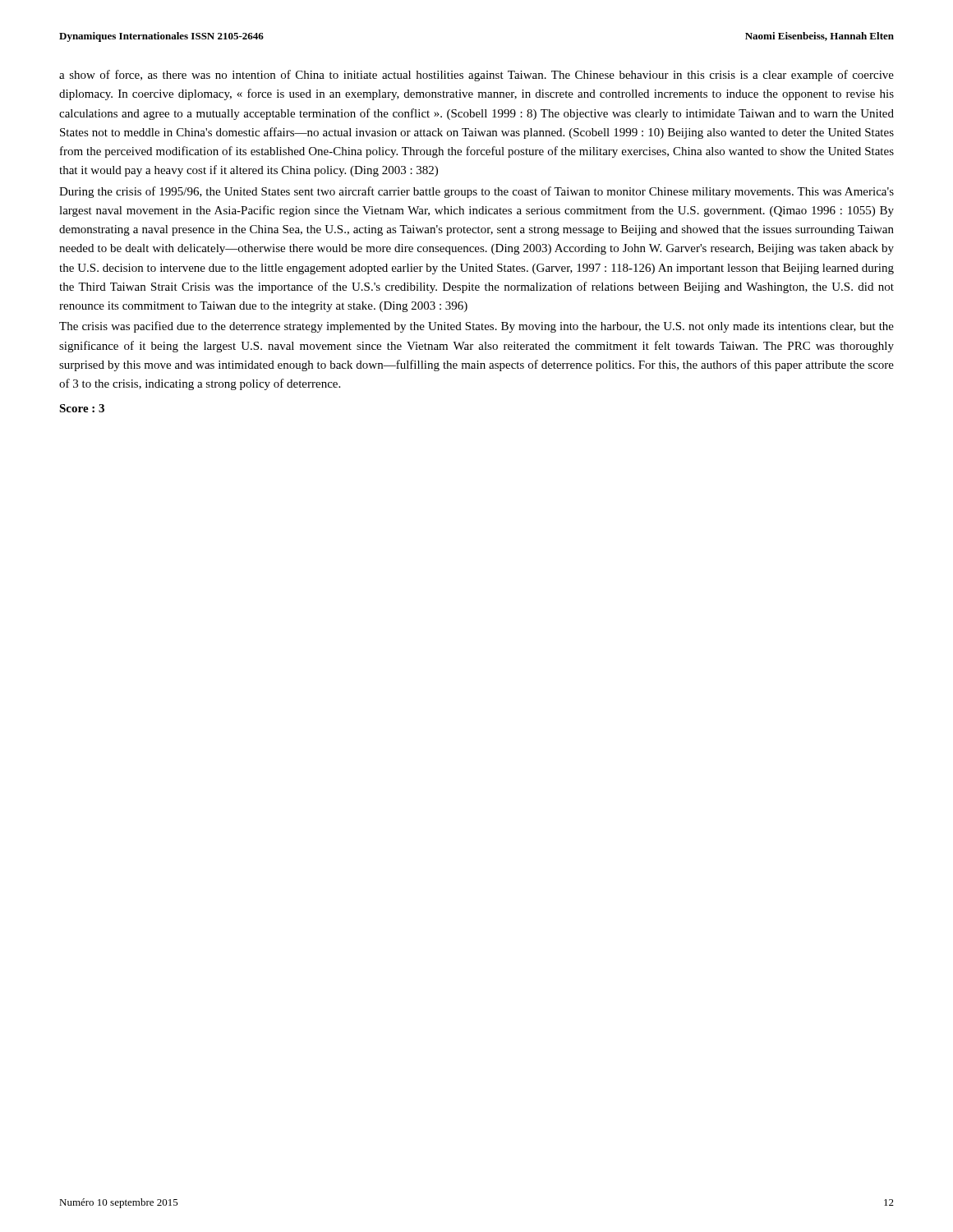Click on the text block with the text "a show of"
This screenshot has width=953, height=1232.
pos(476,123)
